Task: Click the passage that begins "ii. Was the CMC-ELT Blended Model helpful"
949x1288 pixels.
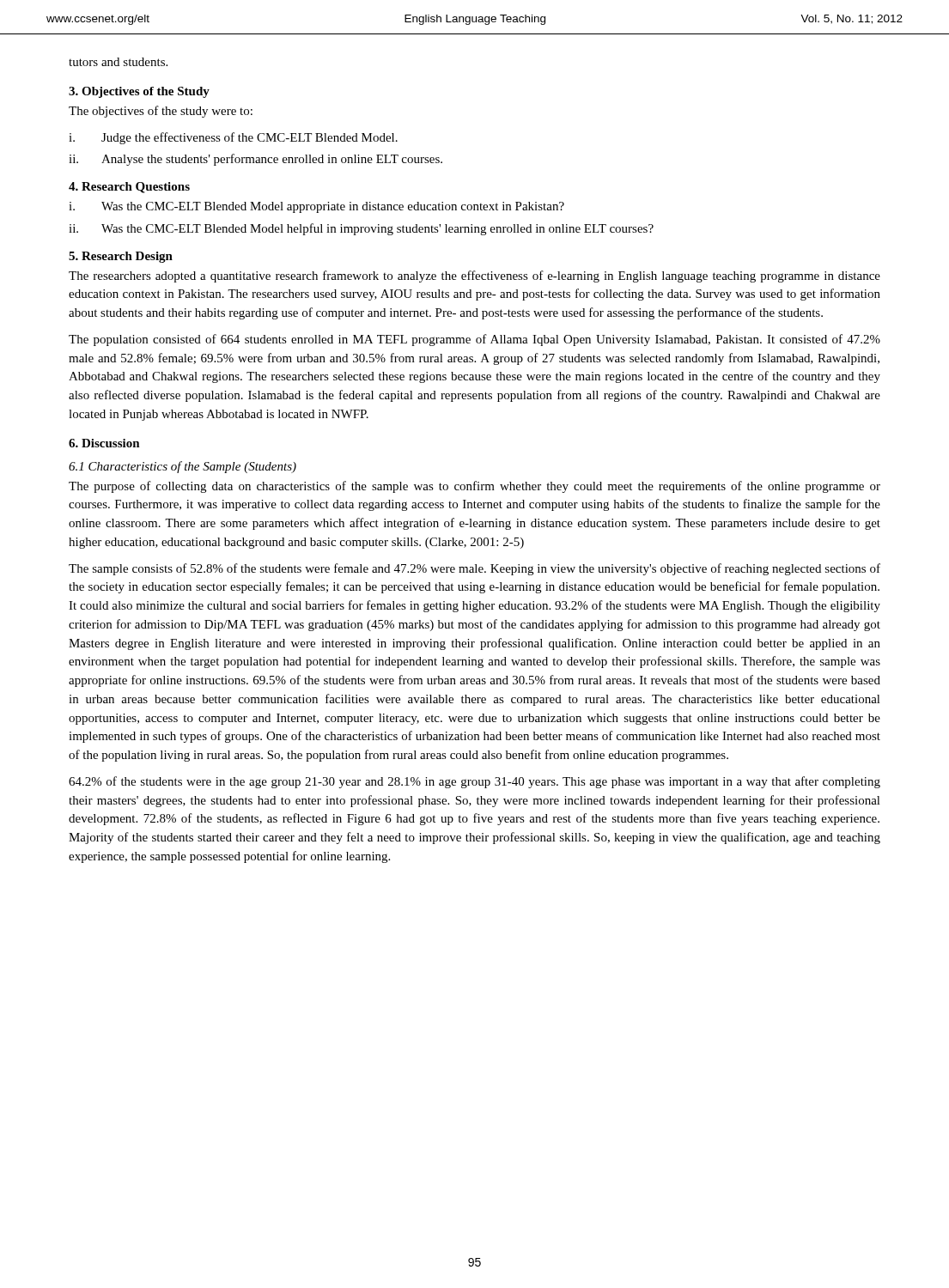Action: click(474, 229)
